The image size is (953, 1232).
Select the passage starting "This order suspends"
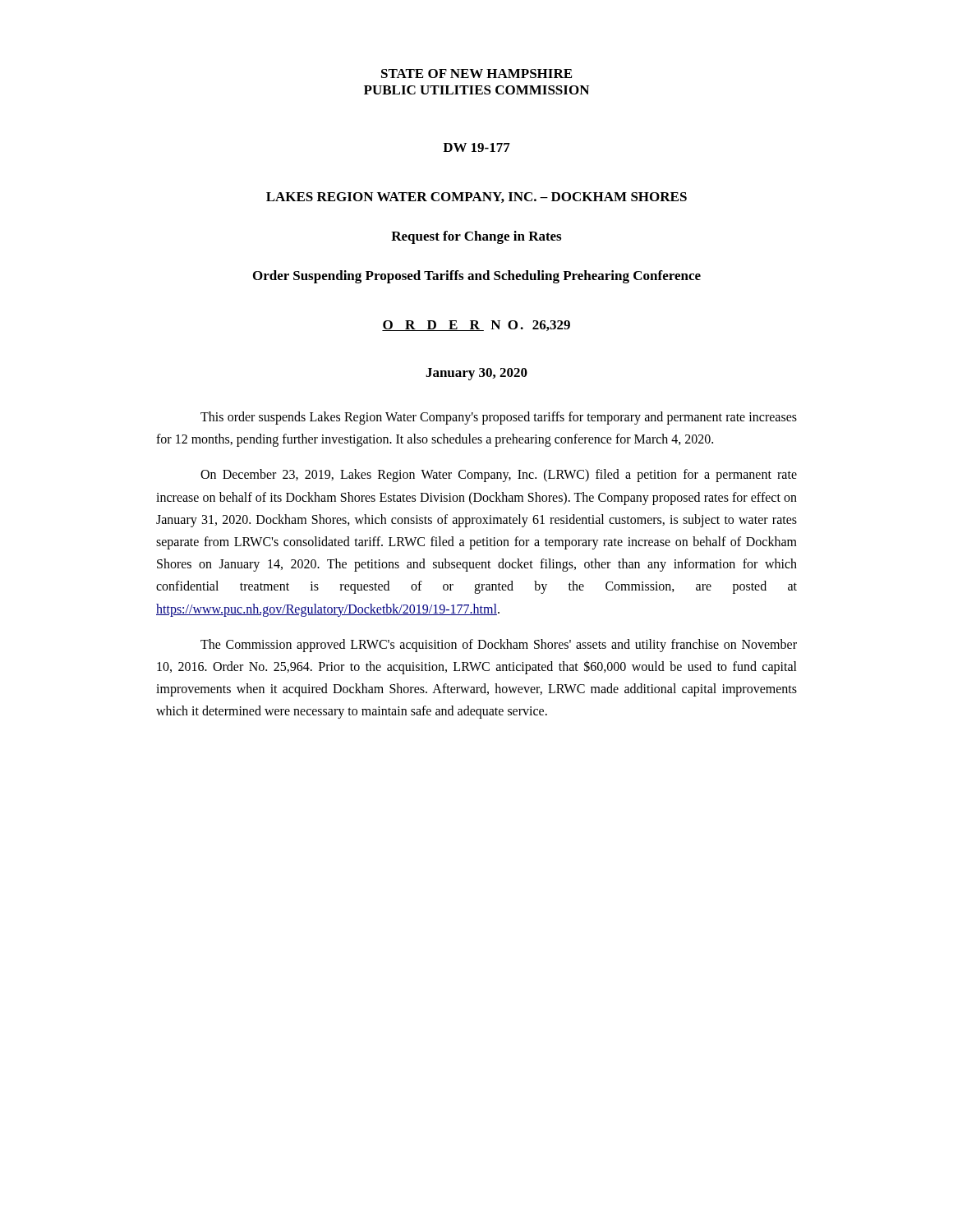[476, 428]
